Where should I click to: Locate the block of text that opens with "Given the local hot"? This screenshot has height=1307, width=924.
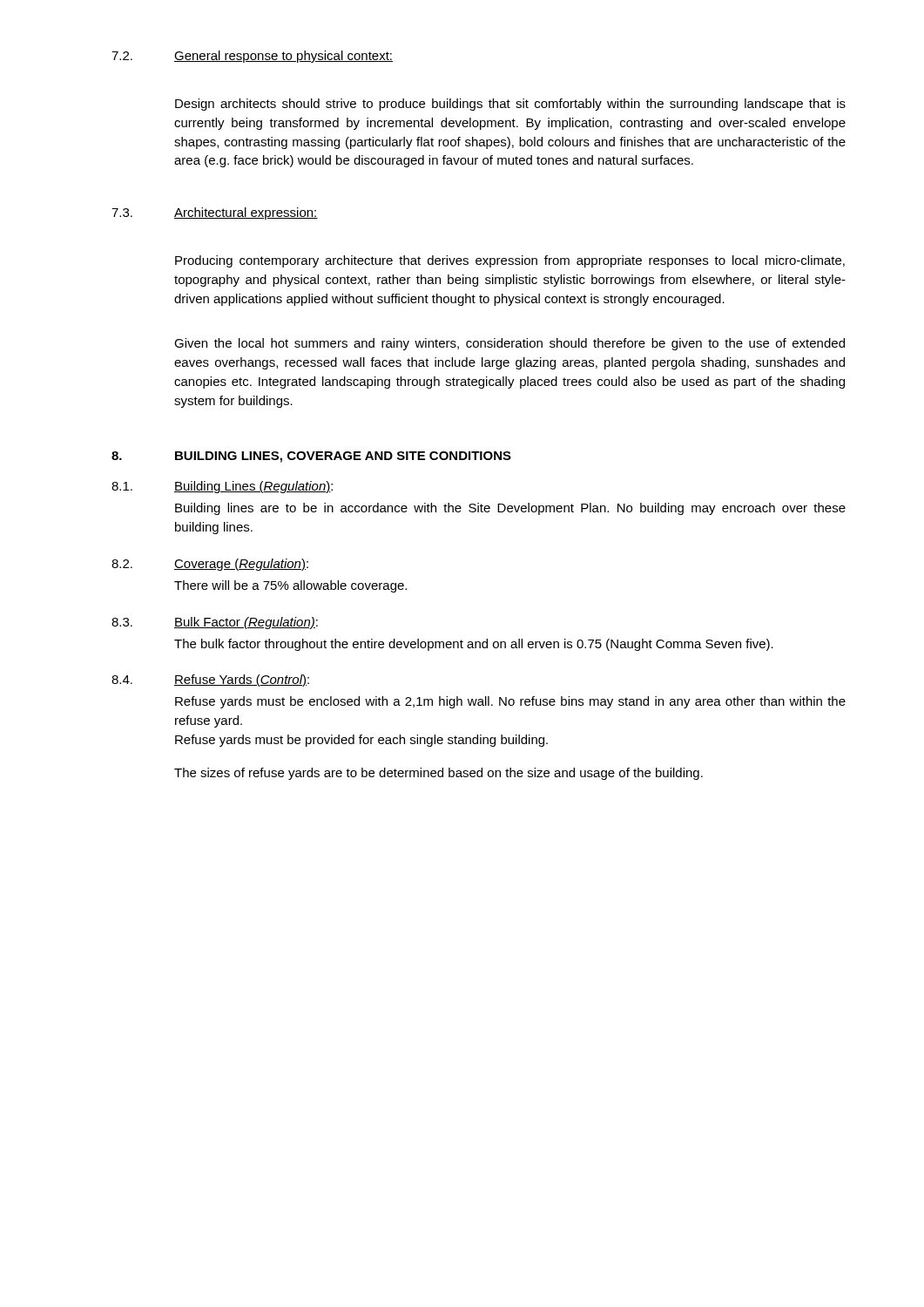(x=479, y=378)
